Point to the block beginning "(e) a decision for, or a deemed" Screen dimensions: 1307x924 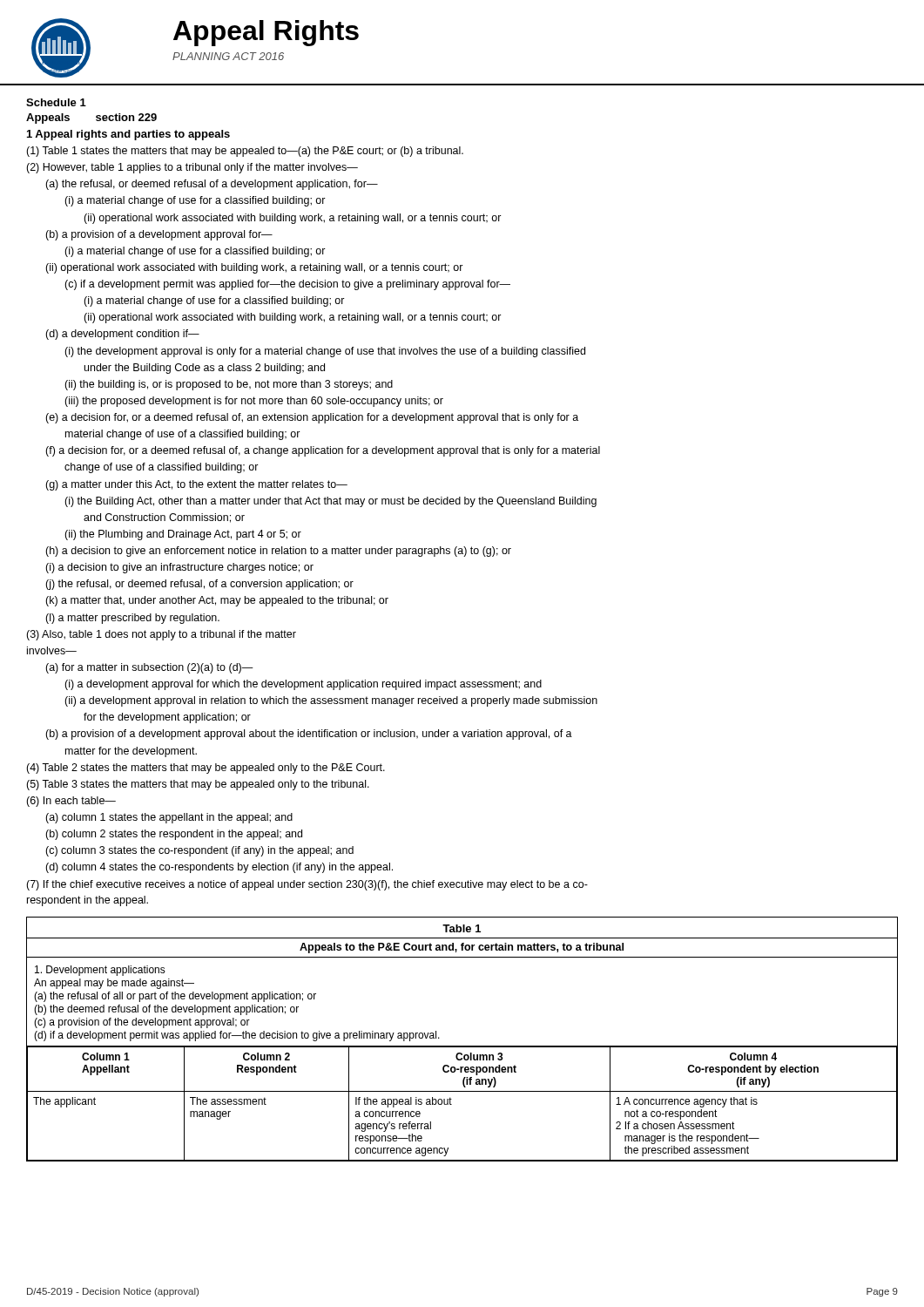click(x=312, y=417)
